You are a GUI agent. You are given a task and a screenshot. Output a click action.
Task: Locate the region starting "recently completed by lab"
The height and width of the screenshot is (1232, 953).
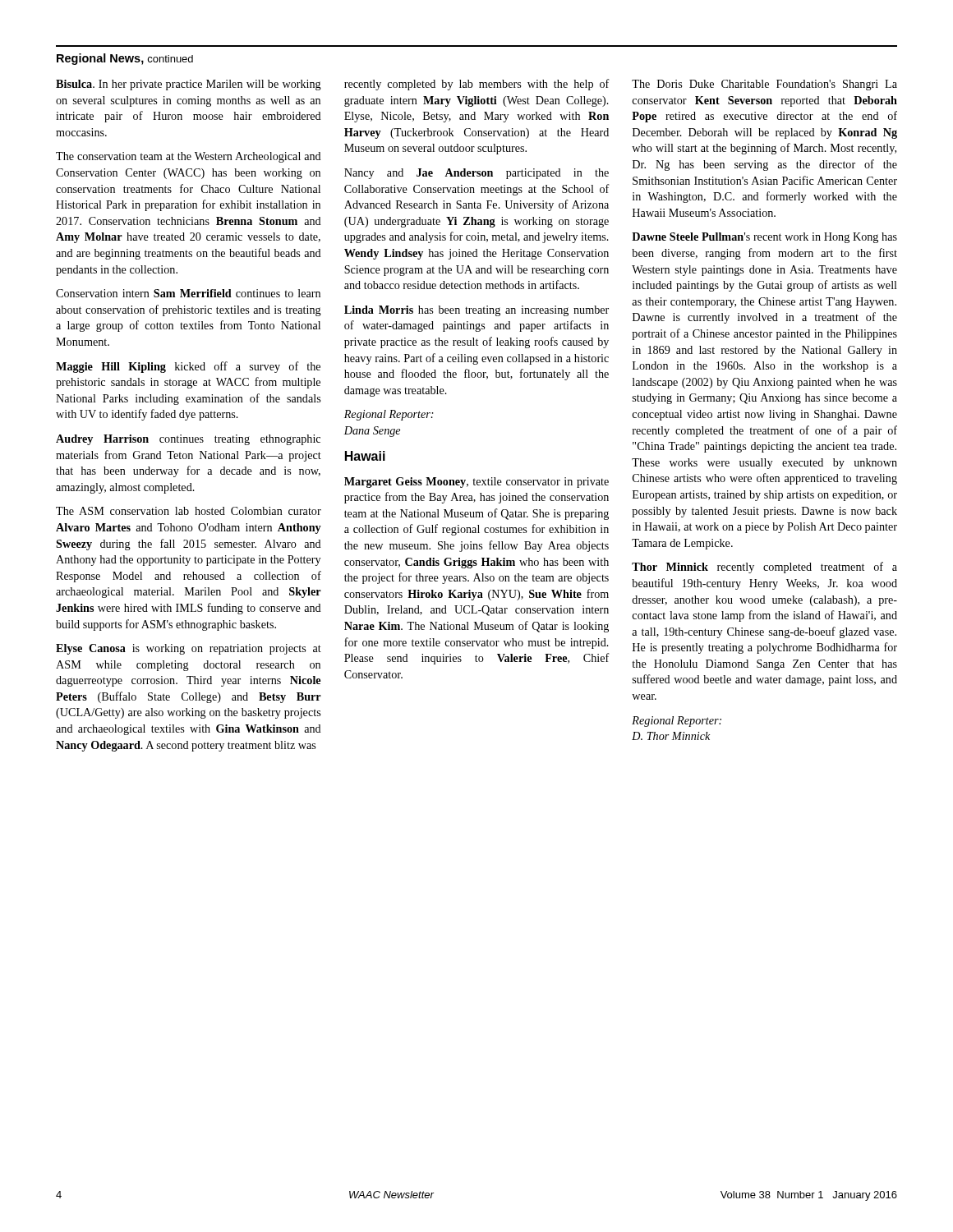[x=476, y=117]
